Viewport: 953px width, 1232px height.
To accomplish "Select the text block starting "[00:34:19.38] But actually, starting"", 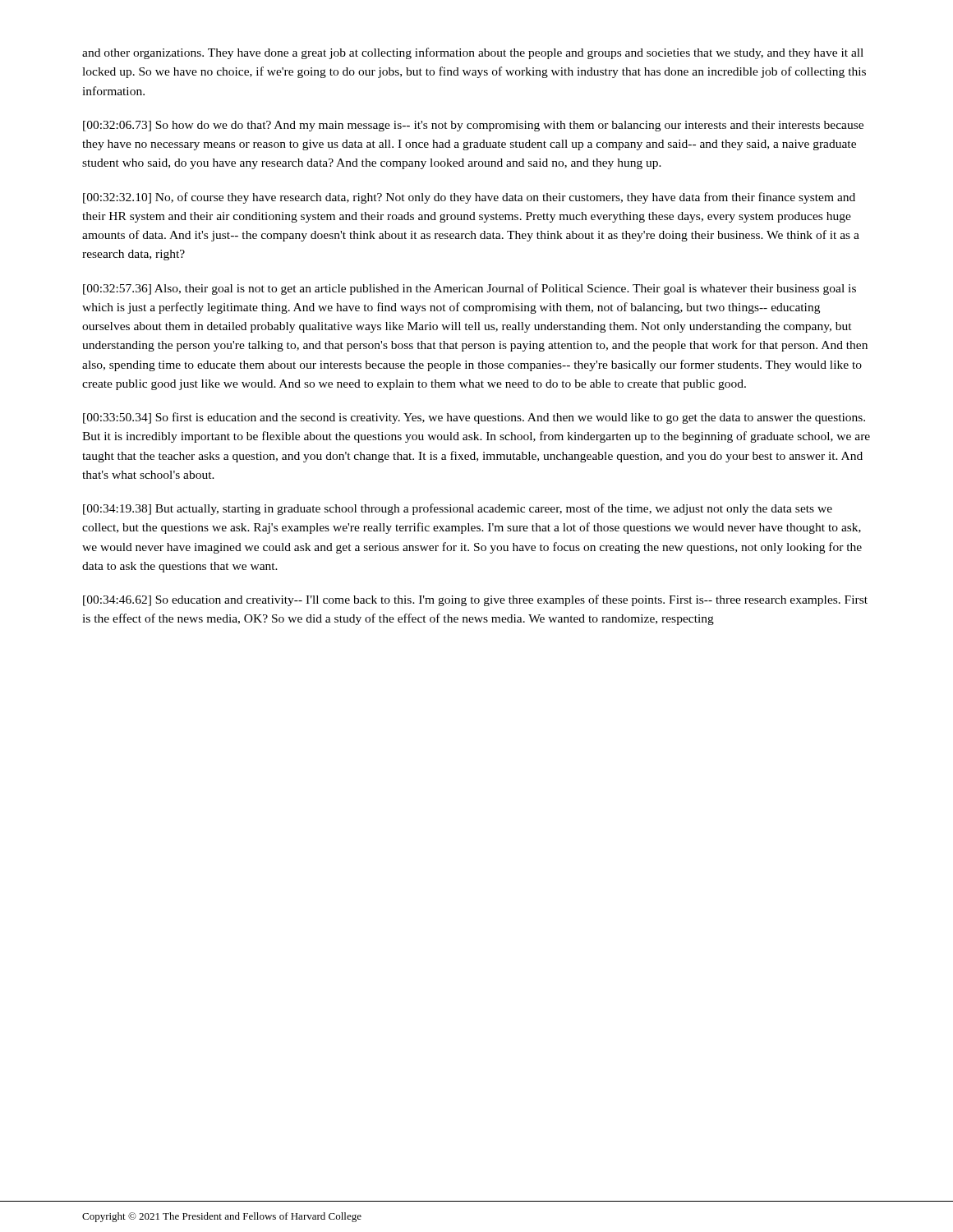I will (472, 537).
